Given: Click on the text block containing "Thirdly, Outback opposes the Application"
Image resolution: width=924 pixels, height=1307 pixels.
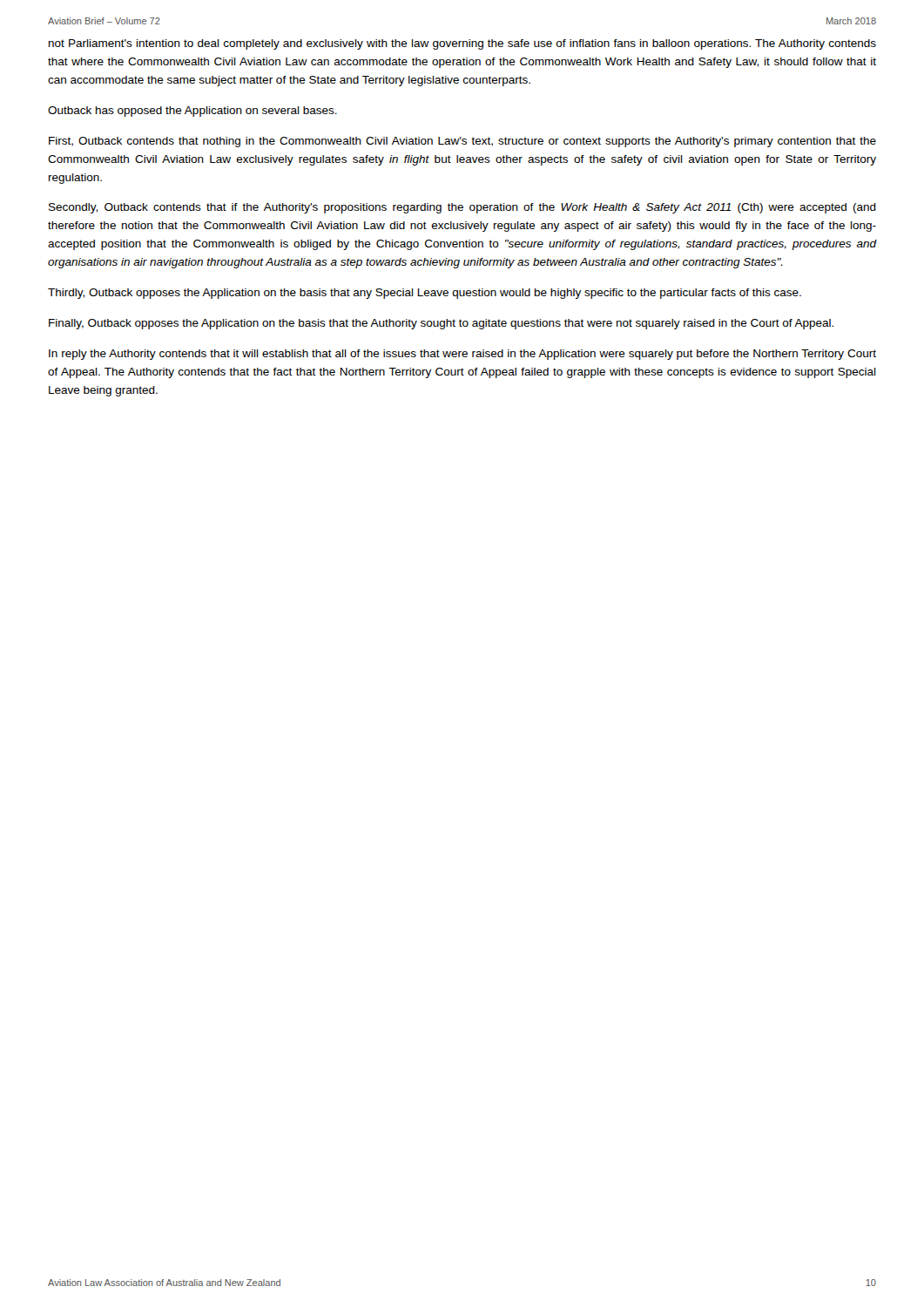Looking at the screenshot, I should (425, 293).
